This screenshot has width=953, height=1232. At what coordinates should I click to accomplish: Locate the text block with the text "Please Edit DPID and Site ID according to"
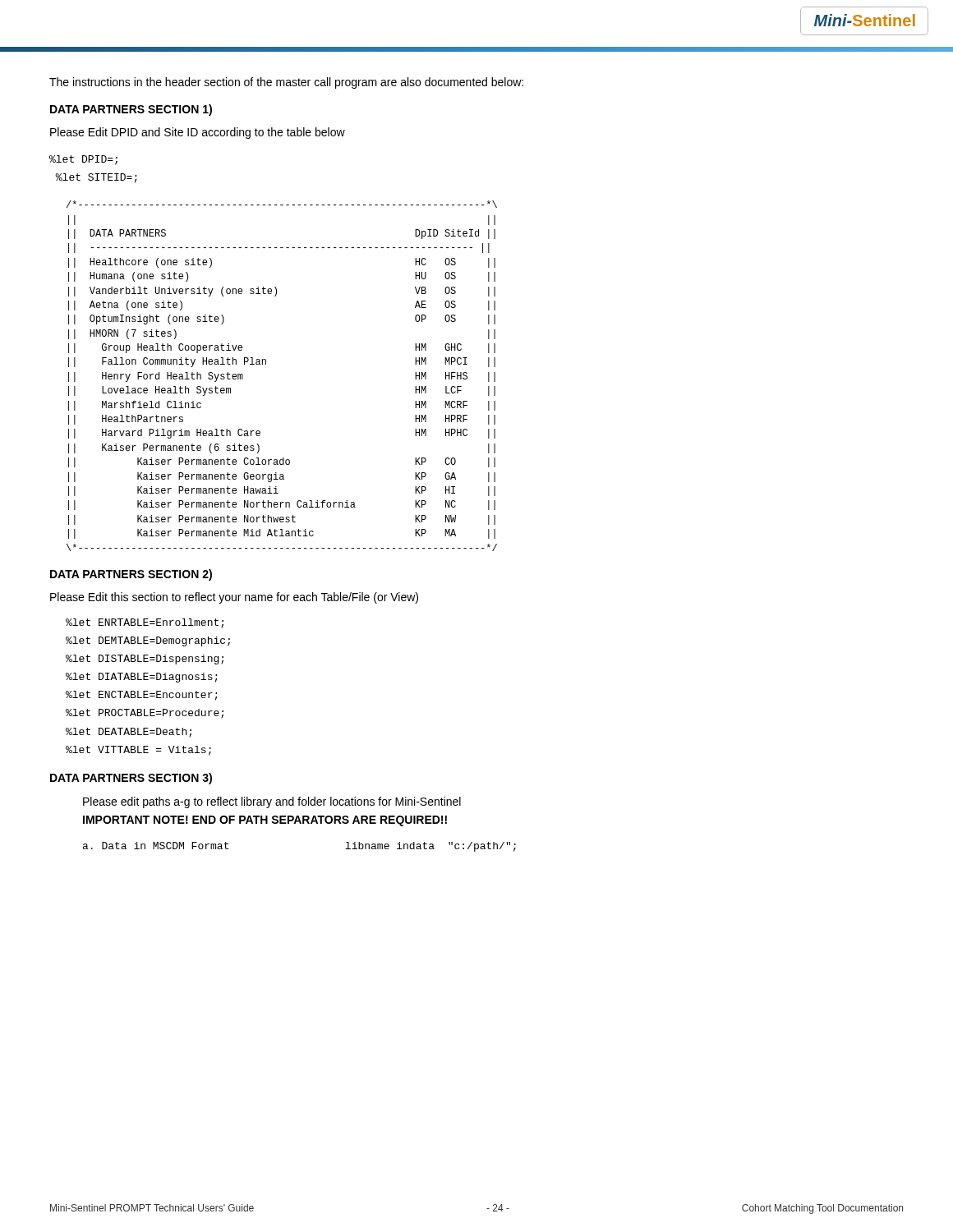coord(197,132)
